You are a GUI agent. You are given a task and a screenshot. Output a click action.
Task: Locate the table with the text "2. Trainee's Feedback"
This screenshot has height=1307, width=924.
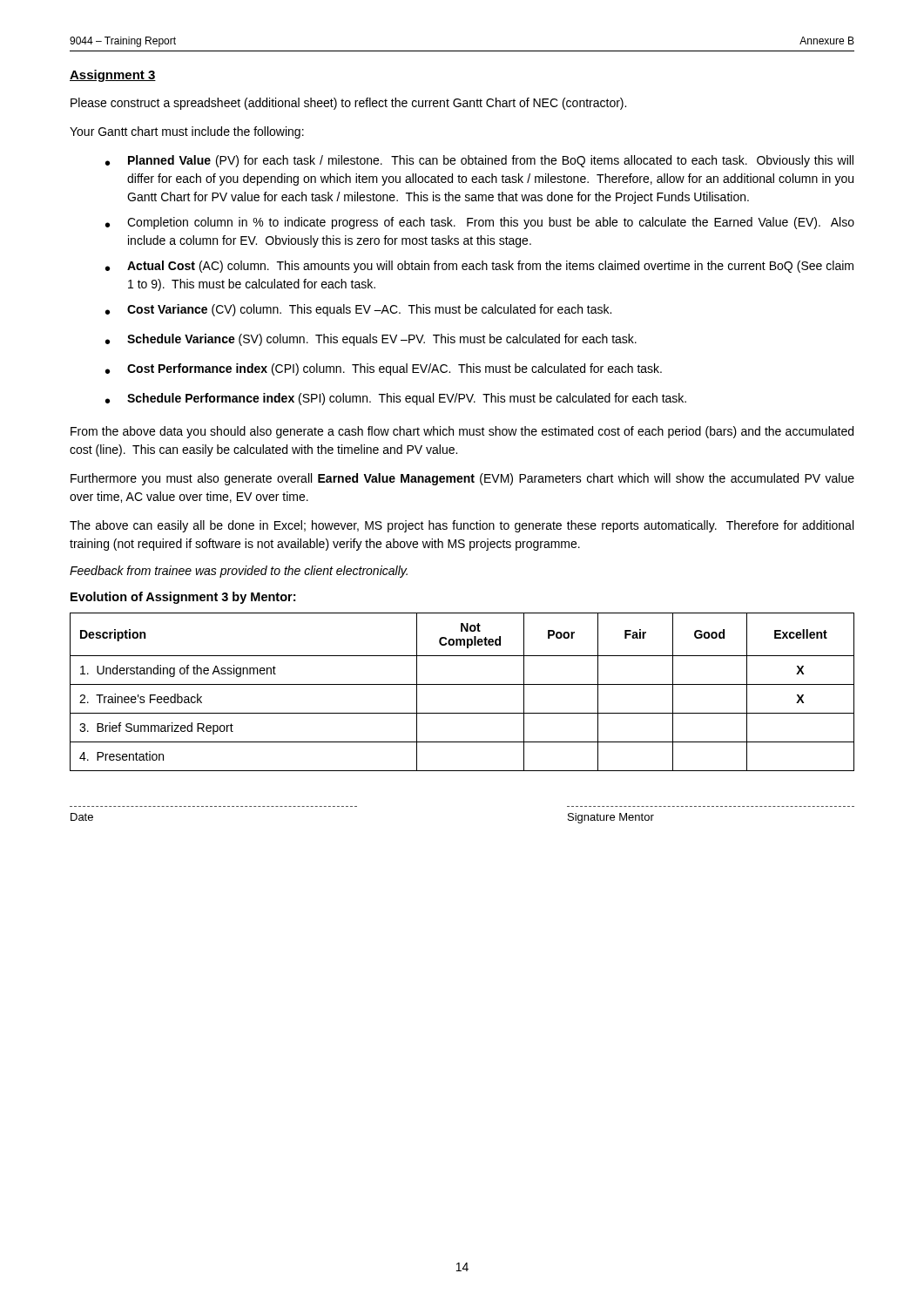[x=462, y=692]
